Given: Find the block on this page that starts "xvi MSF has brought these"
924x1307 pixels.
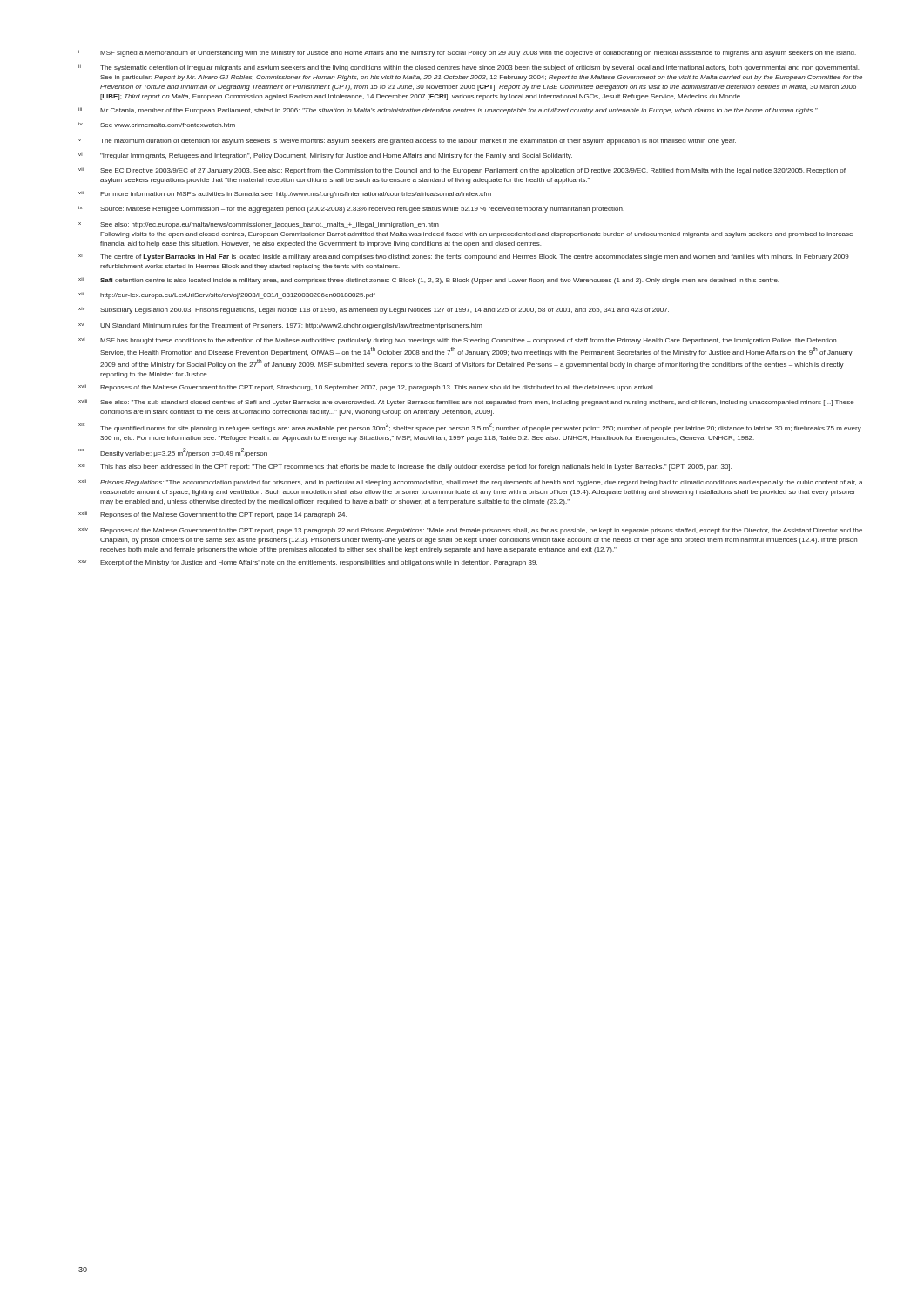Looking at the screenshot, I should tap(471, 357).
